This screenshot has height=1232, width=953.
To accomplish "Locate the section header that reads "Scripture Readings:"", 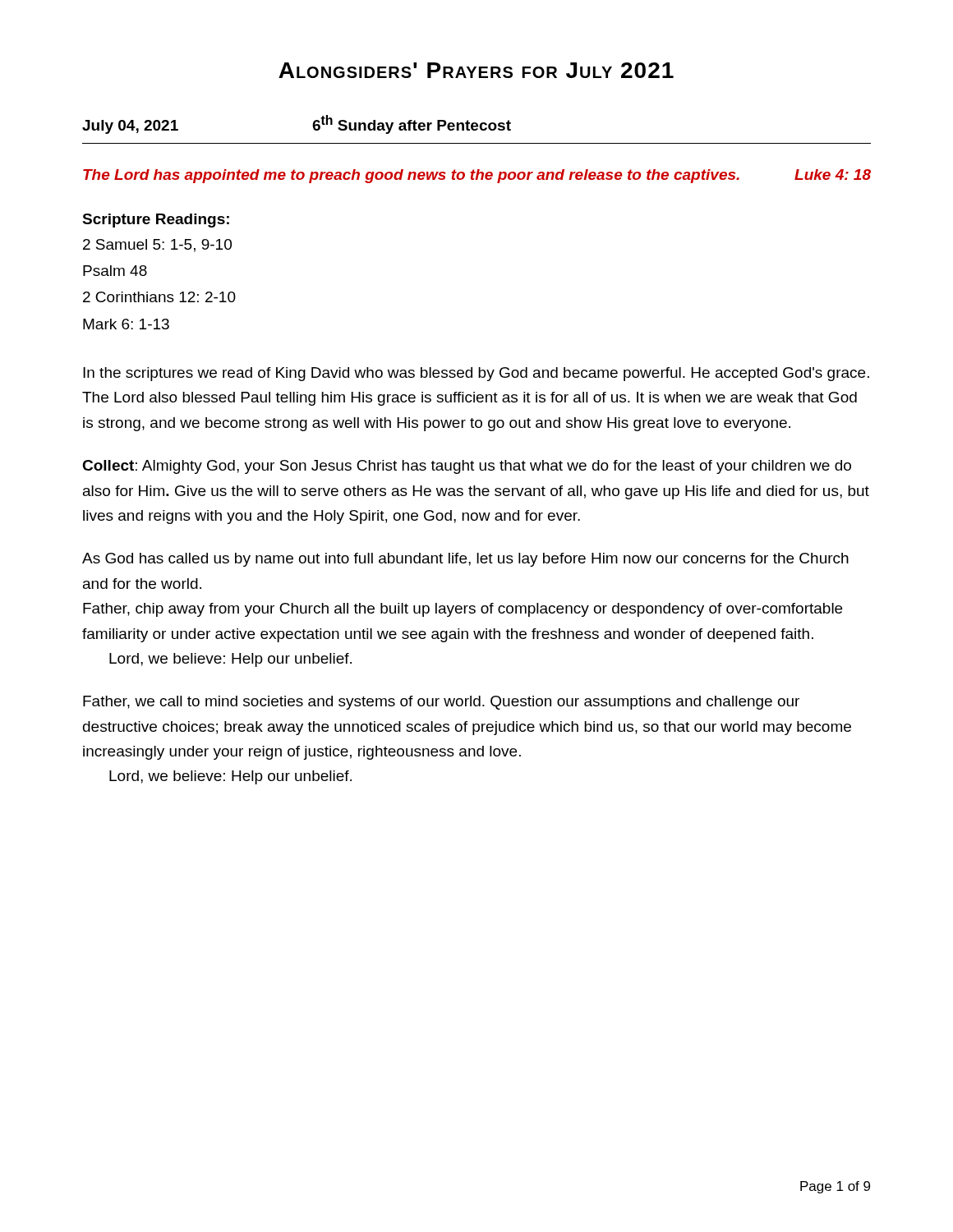I will point(156,219).
